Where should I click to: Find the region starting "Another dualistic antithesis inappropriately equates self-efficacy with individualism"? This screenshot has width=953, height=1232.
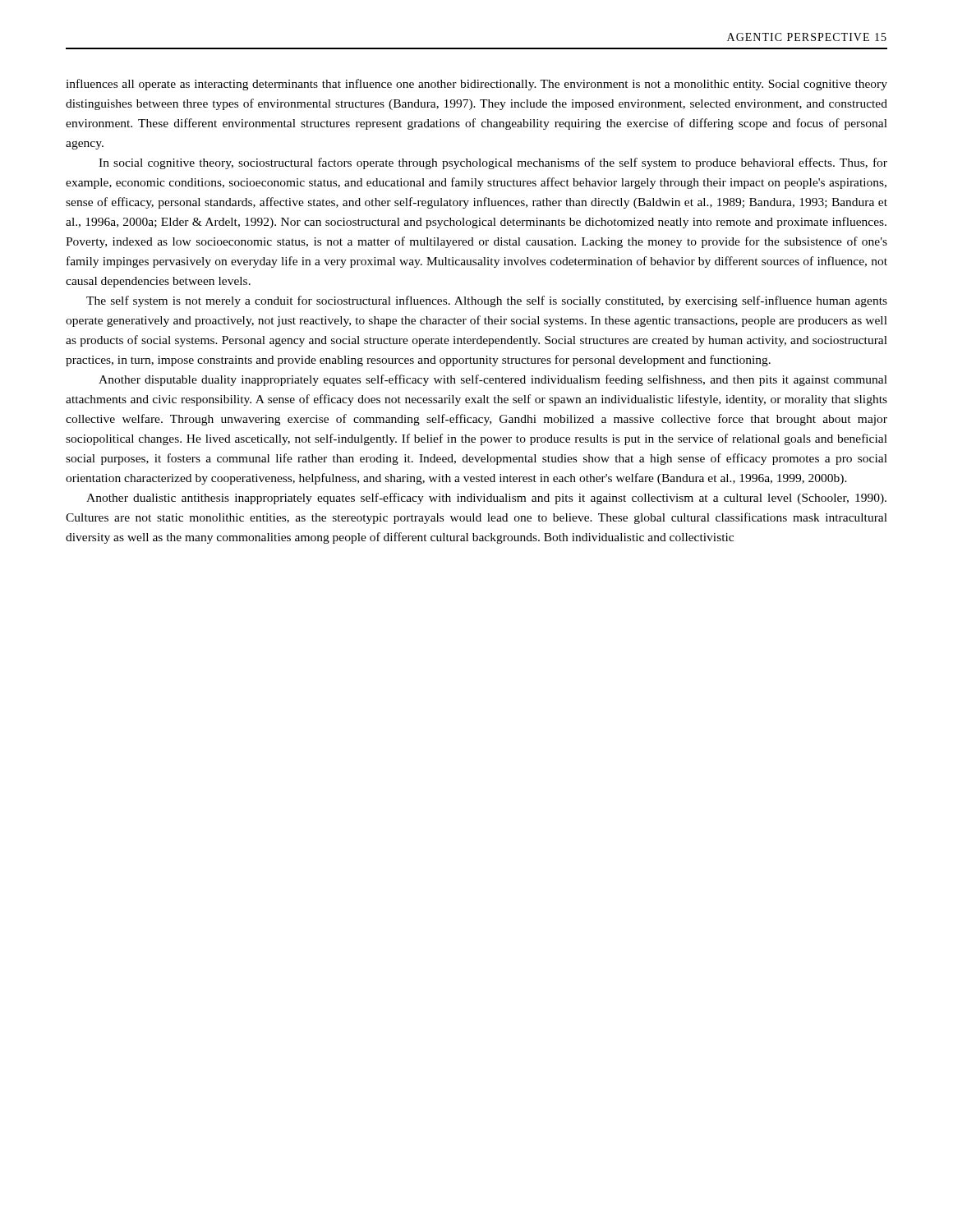click(476, 517)
